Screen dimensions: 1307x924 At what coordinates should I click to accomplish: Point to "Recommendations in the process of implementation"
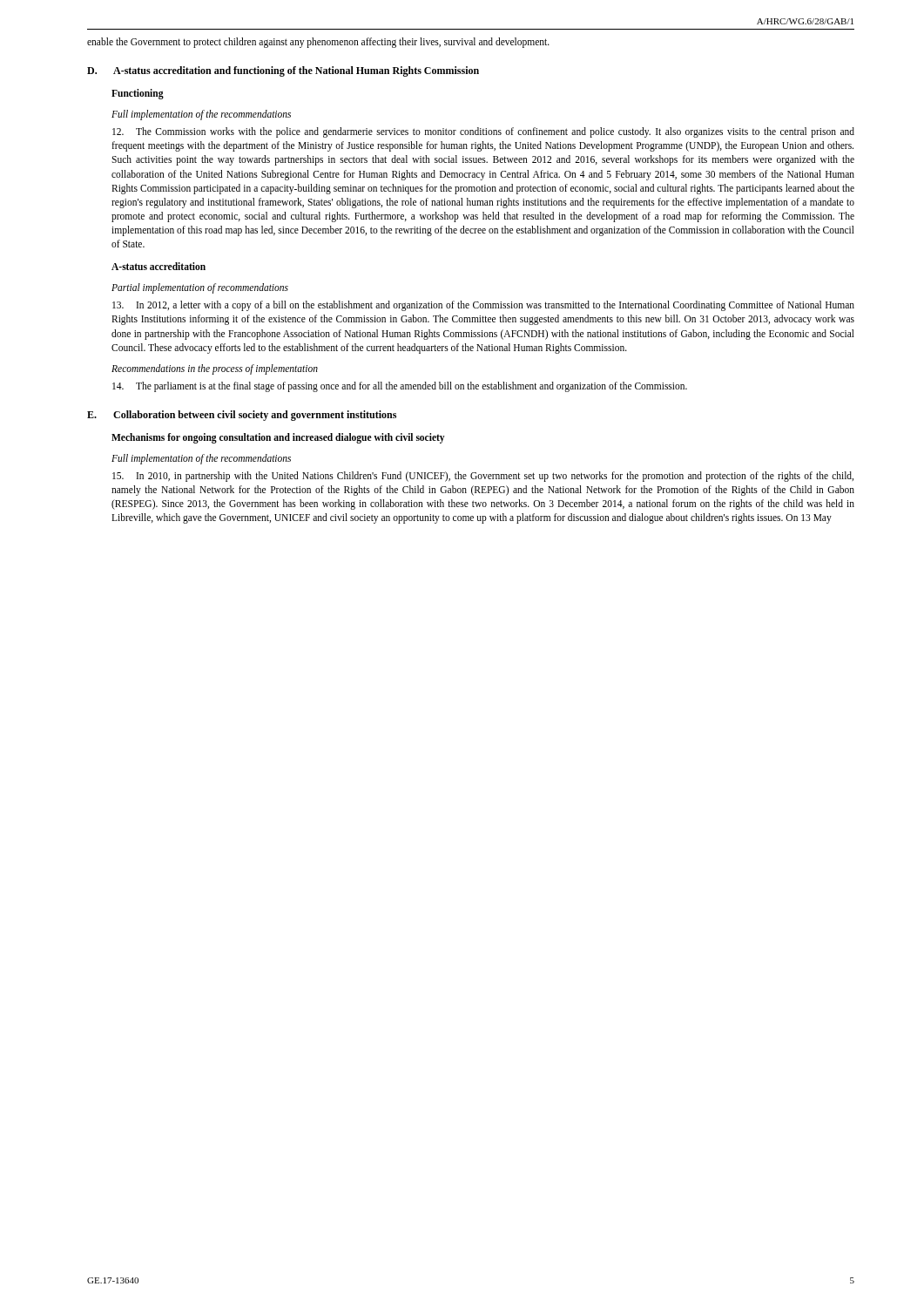215,369
